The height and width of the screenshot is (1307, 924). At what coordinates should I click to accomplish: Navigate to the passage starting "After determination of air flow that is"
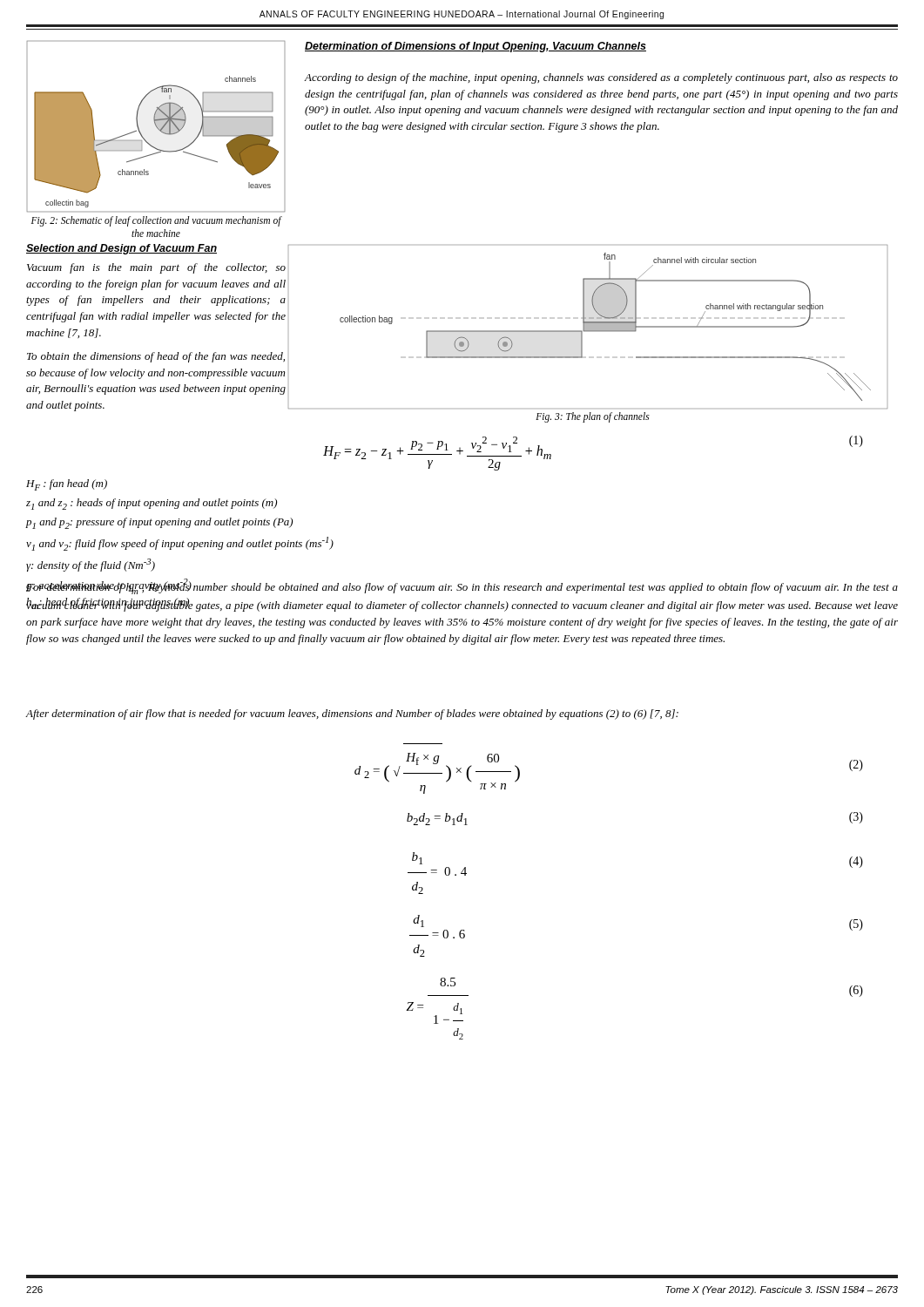pyautogui.click(x=353, y=713)
